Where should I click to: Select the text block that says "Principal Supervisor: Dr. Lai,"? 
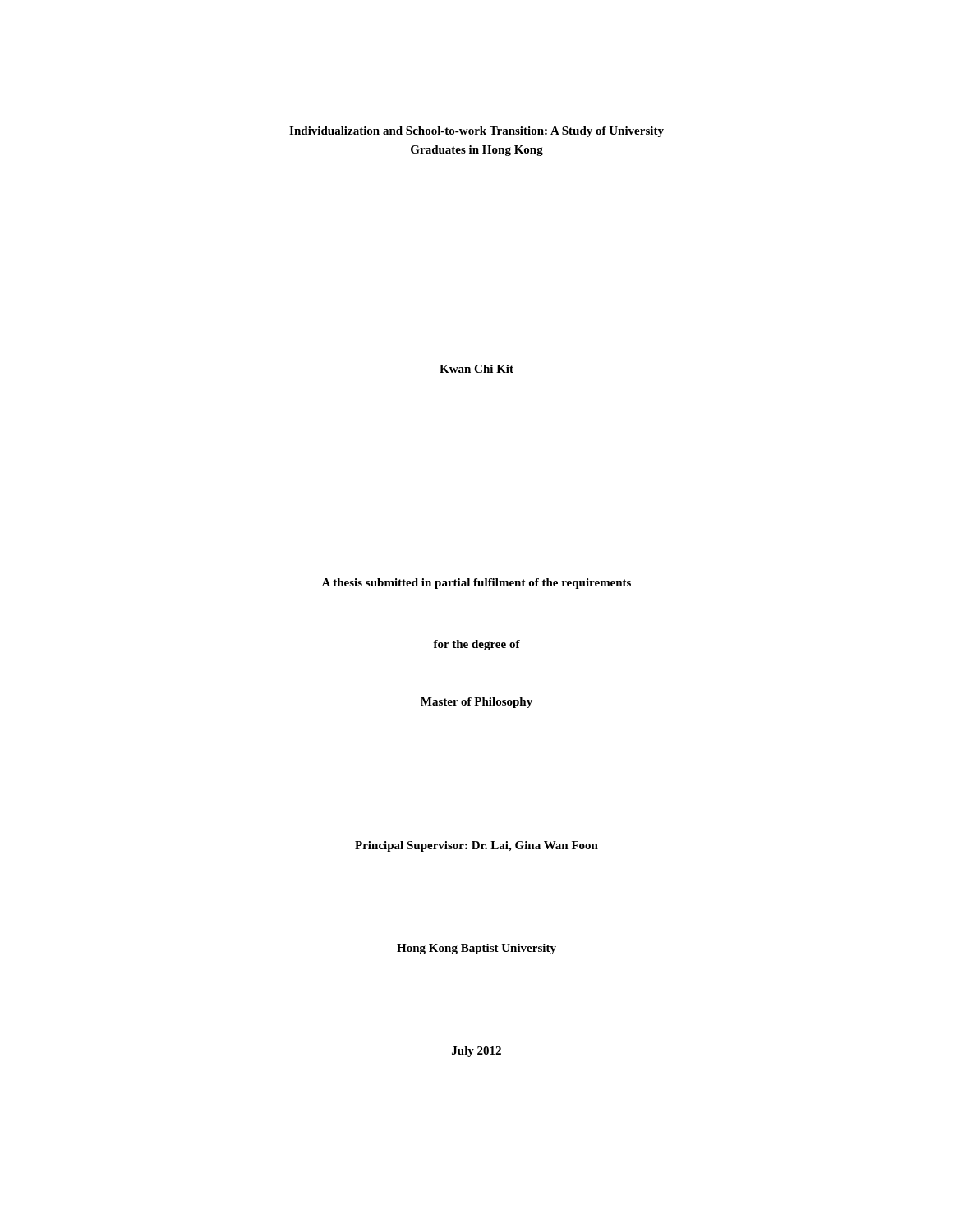(x=476, y=845)
